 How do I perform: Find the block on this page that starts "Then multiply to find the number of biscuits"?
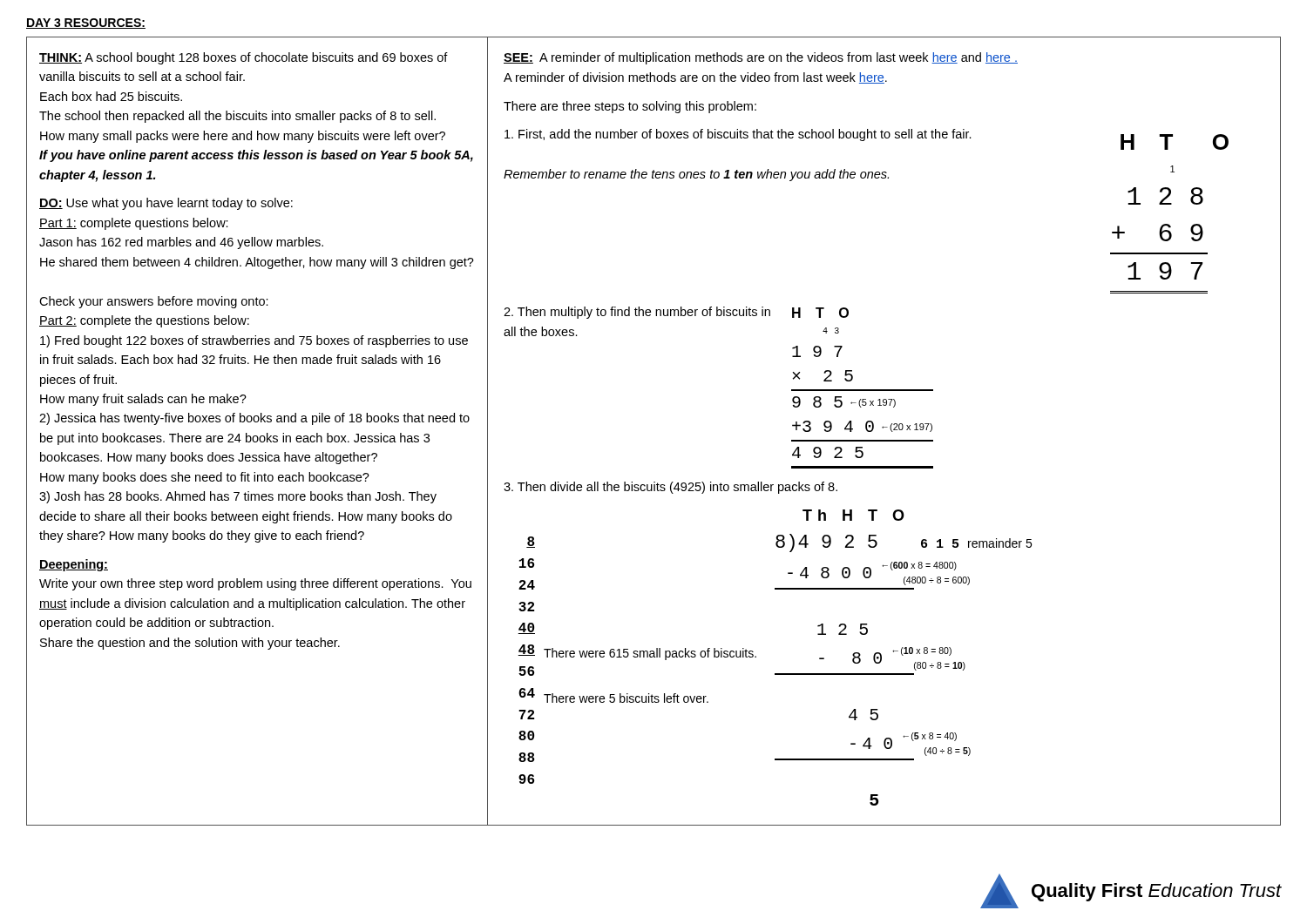pyautogui.click(x=884, y=385)
